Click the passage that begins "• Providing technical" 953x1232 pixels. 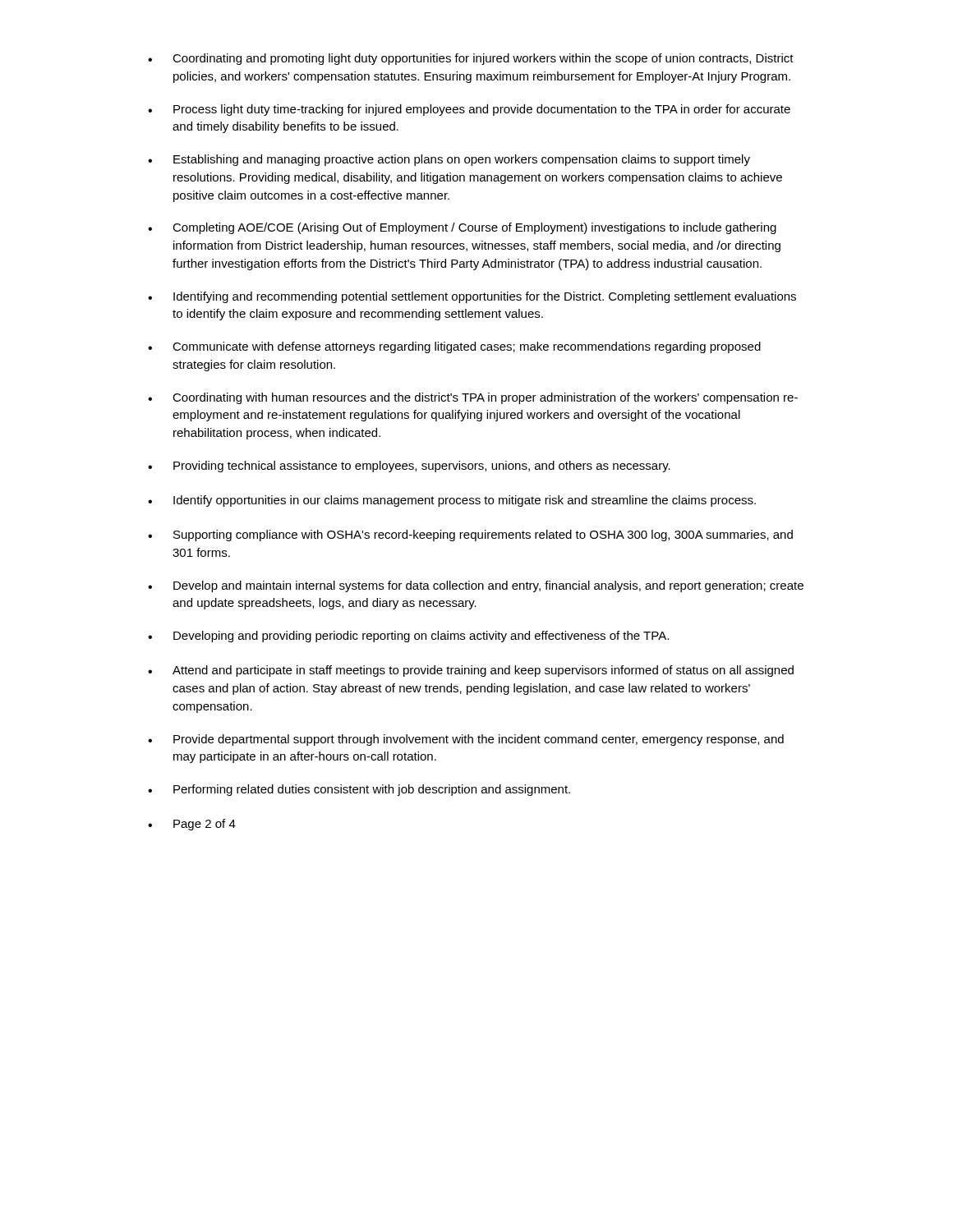tap(476, 466)
